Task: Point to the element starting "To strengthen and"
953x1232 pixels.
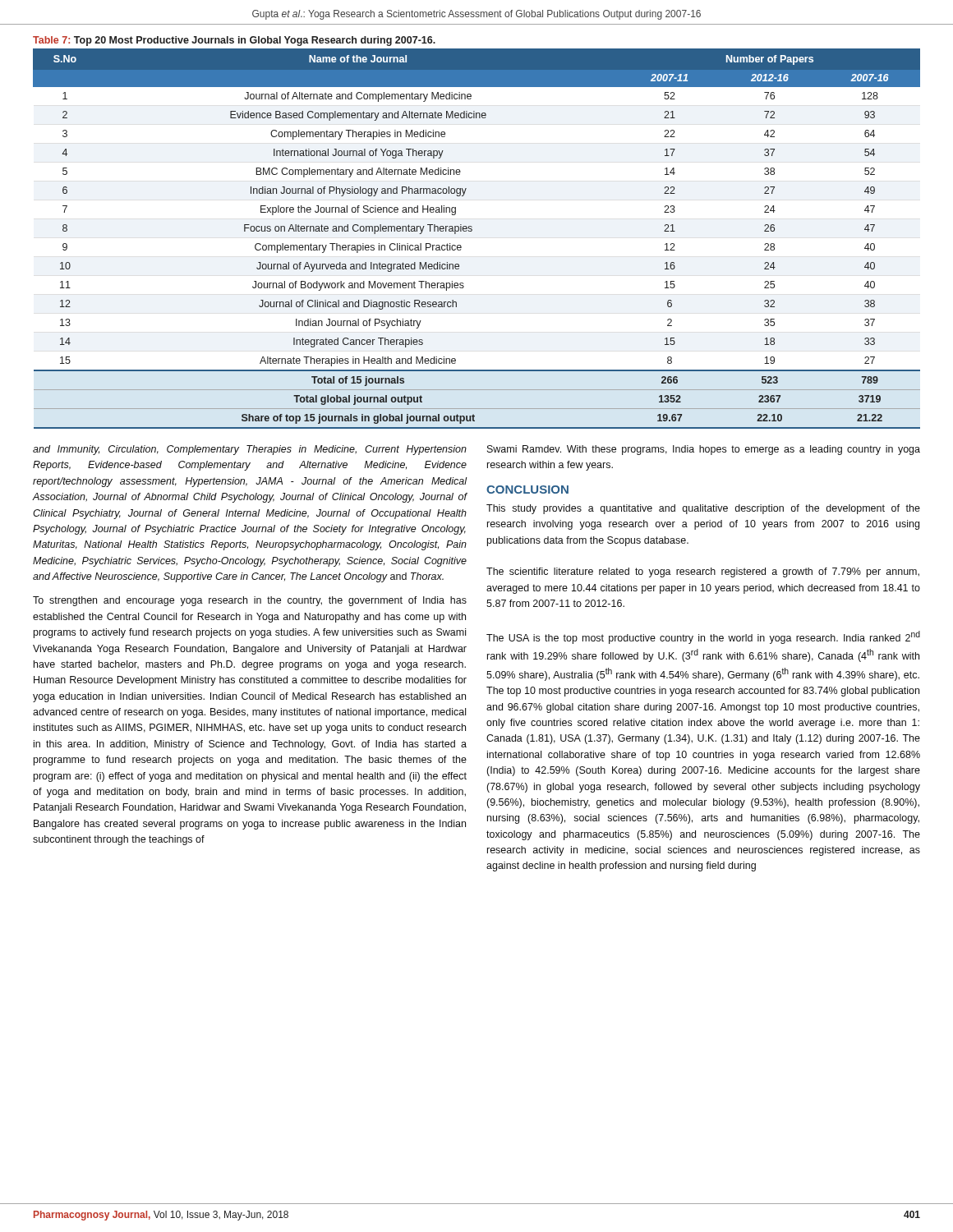Action: 250,720
